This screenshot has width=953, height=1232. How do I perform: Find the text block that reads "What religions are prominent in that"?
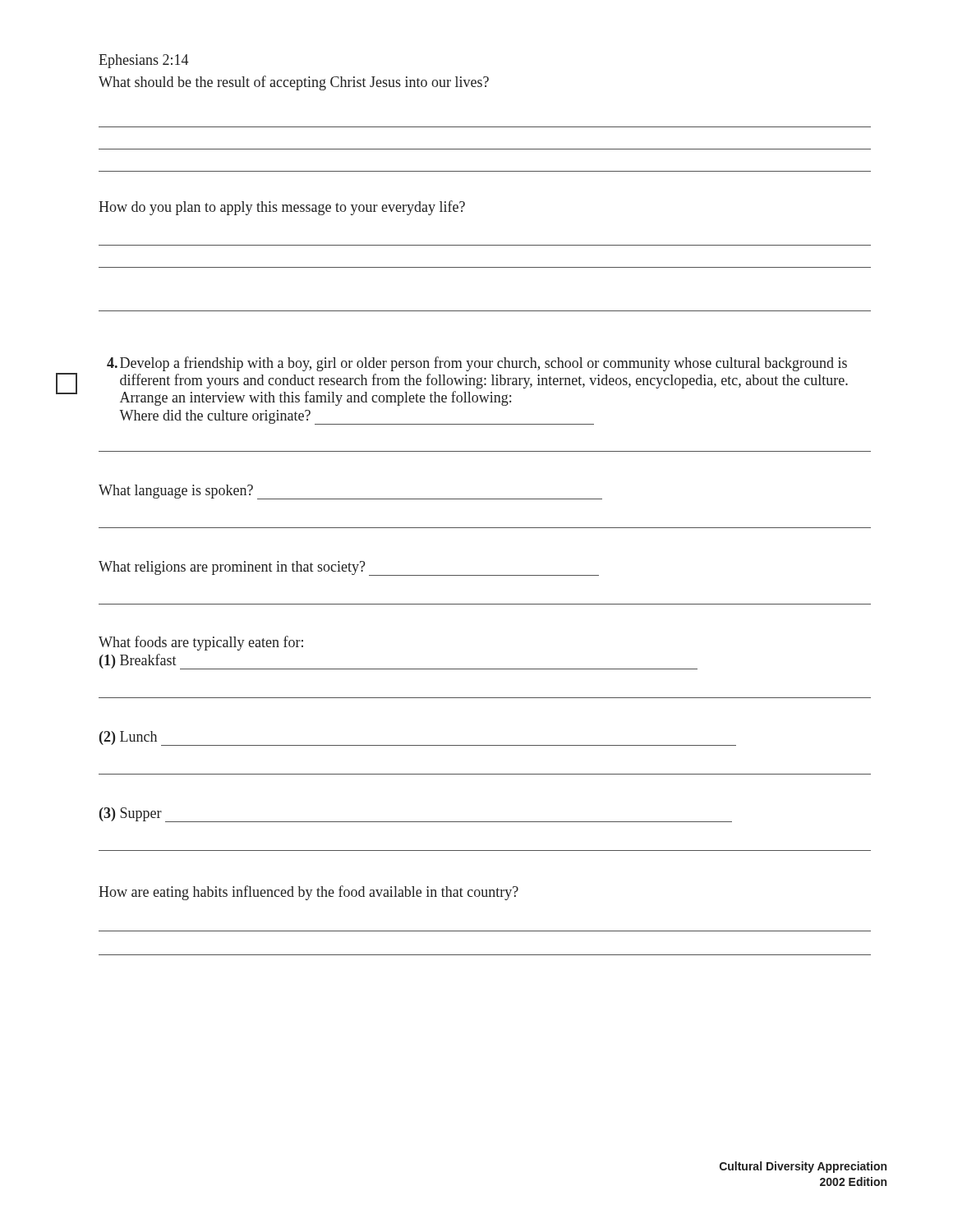[349, 567]
